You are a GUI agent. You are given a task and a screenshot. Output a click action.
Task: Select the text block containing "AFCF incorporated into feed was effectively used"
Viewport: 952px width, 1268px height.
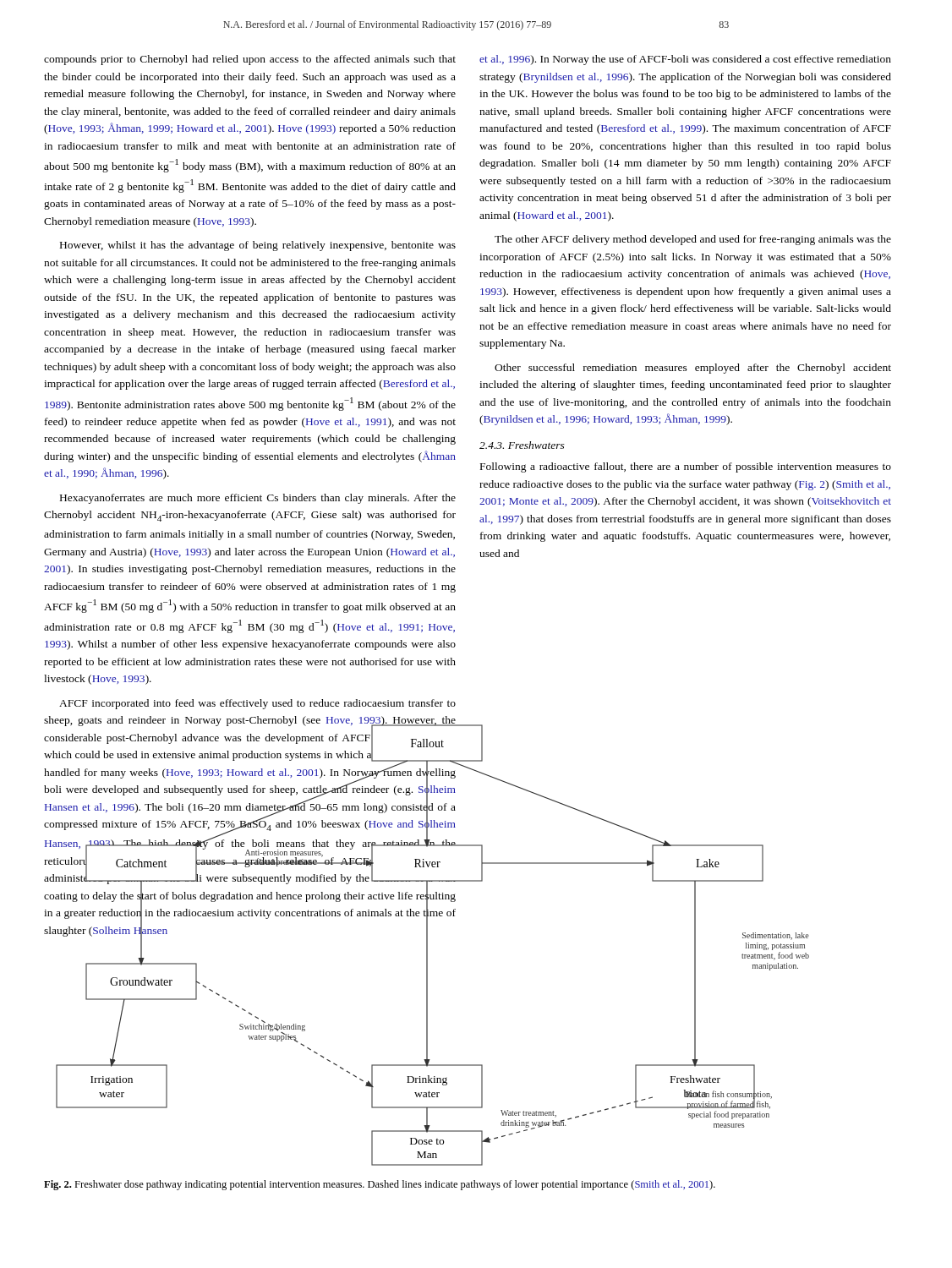point(250,817)
